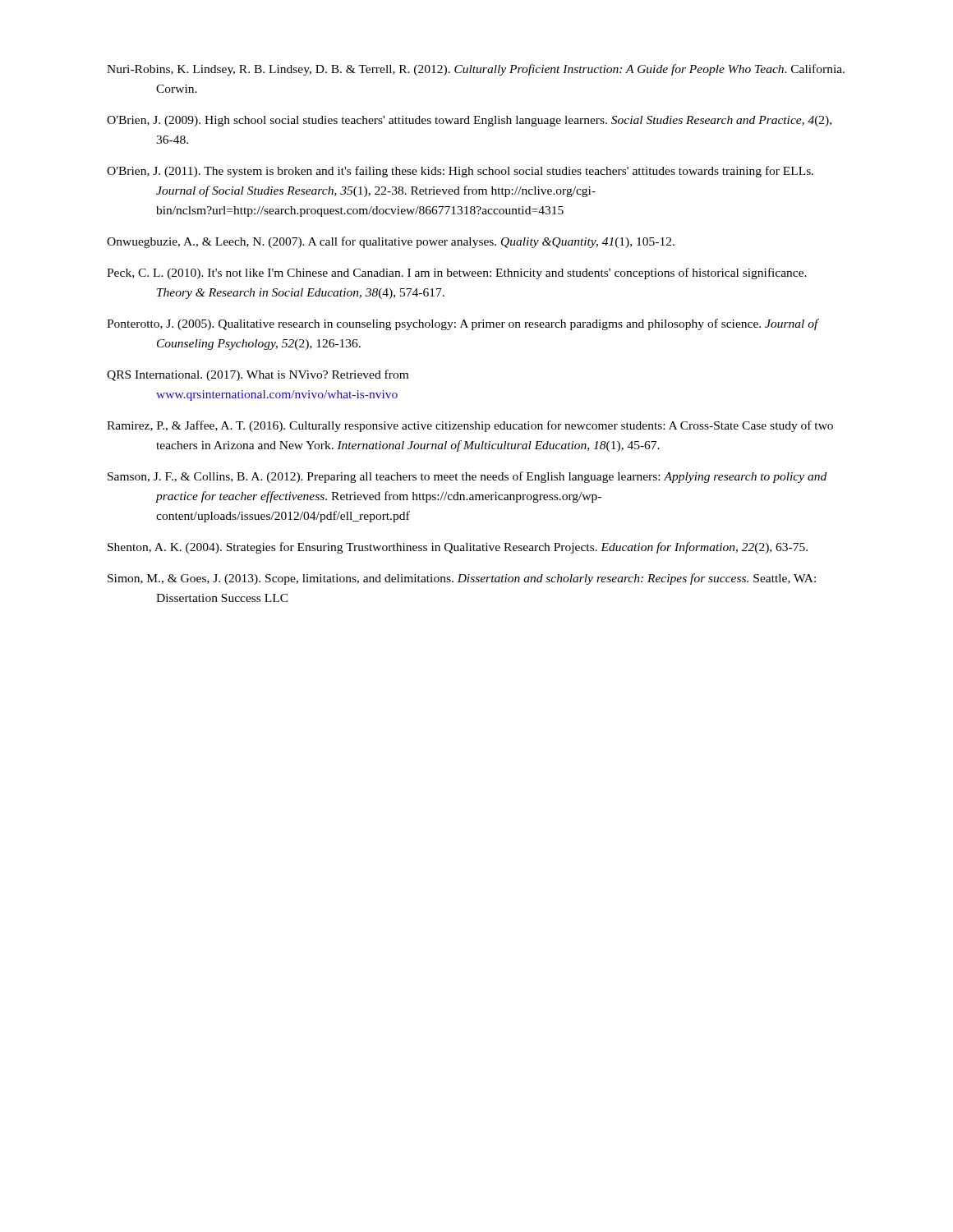Point to the region starting "Samson, J. F., & Collins, B."
953x1232 pixels.
[467, 496]
